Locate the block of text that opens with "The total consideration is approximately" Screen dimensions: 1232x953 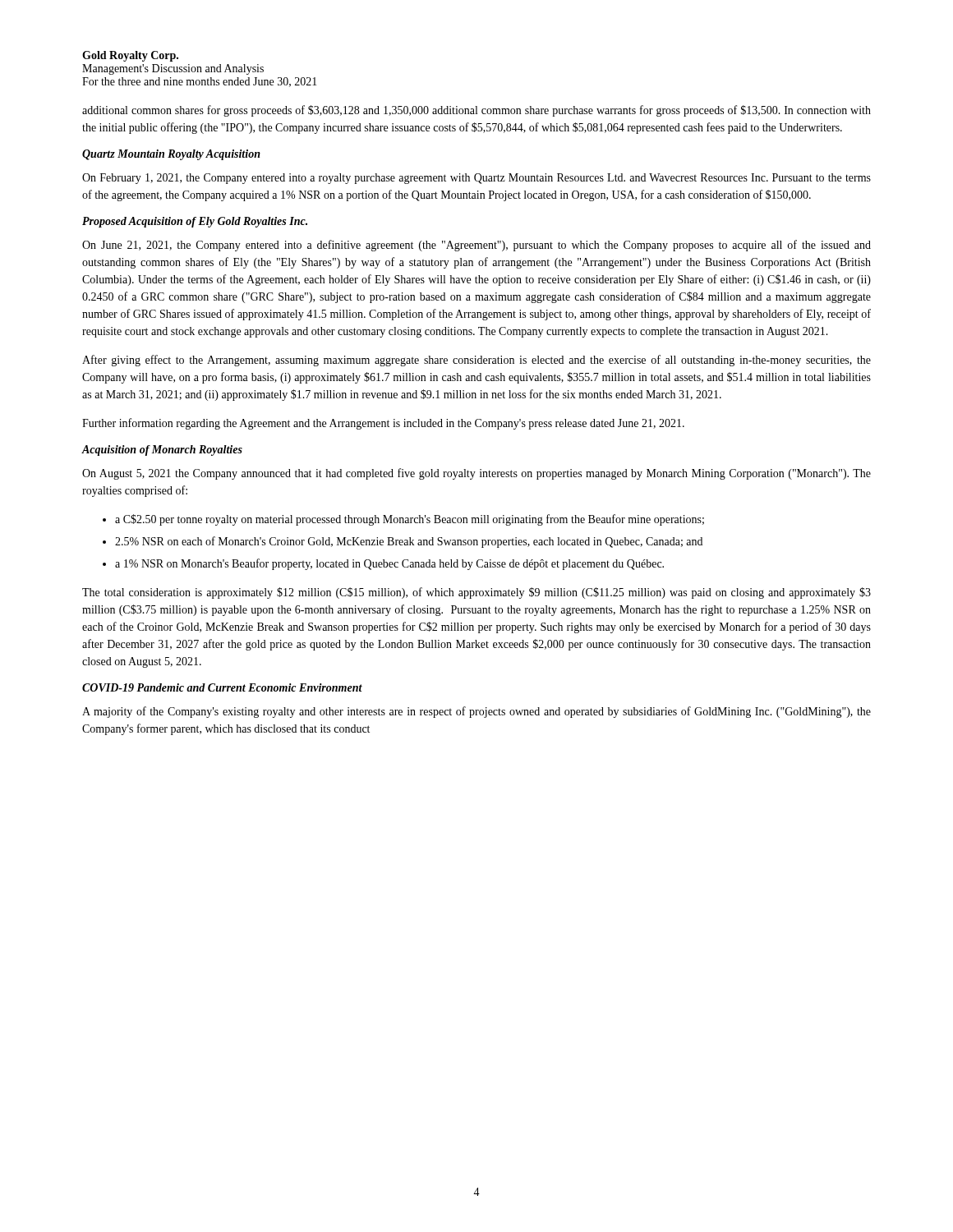(476, 627)
